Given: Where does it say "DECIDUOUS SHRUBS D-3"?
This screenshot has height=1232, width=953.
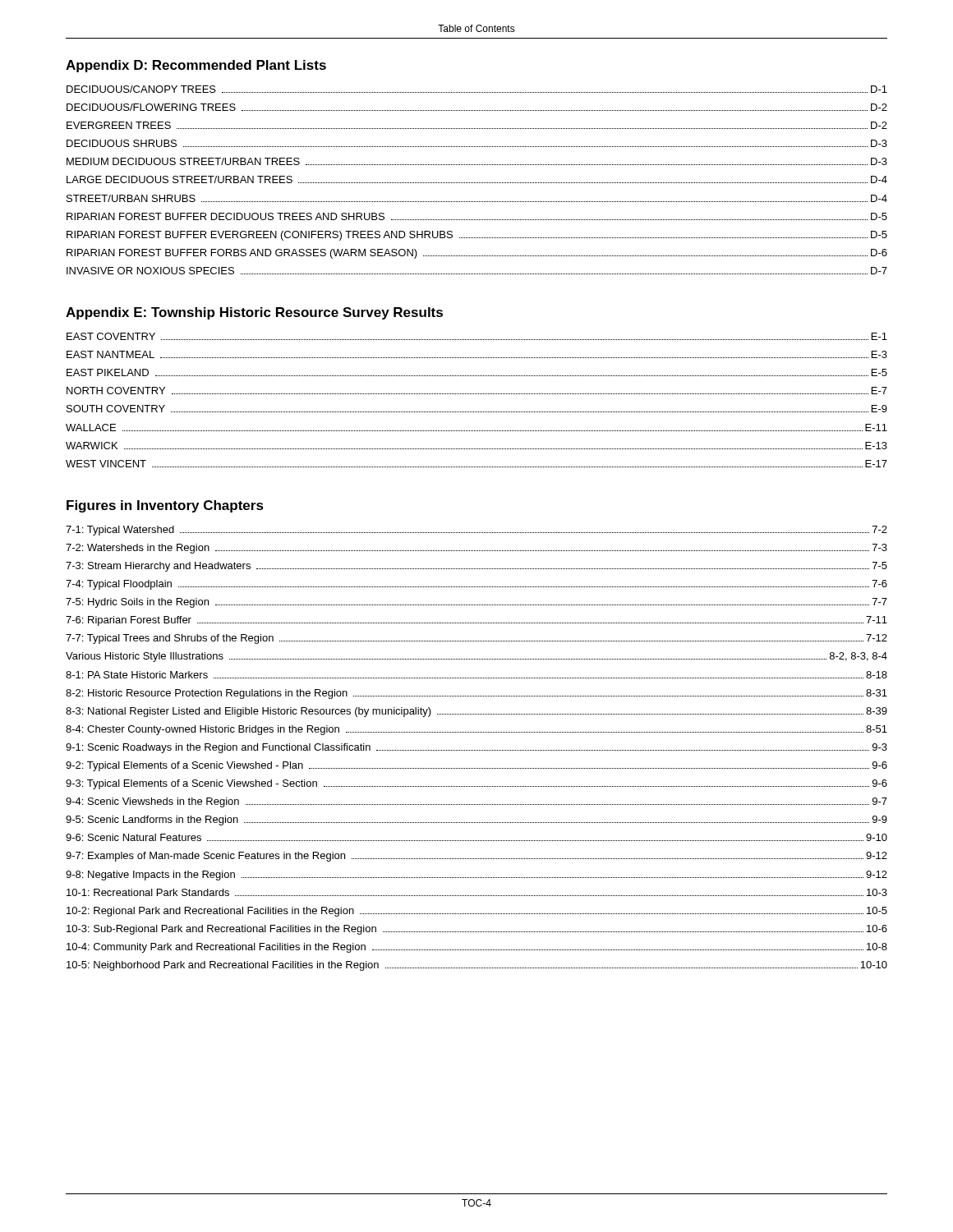Looking at the screenshot, I should tap(476, 144).
